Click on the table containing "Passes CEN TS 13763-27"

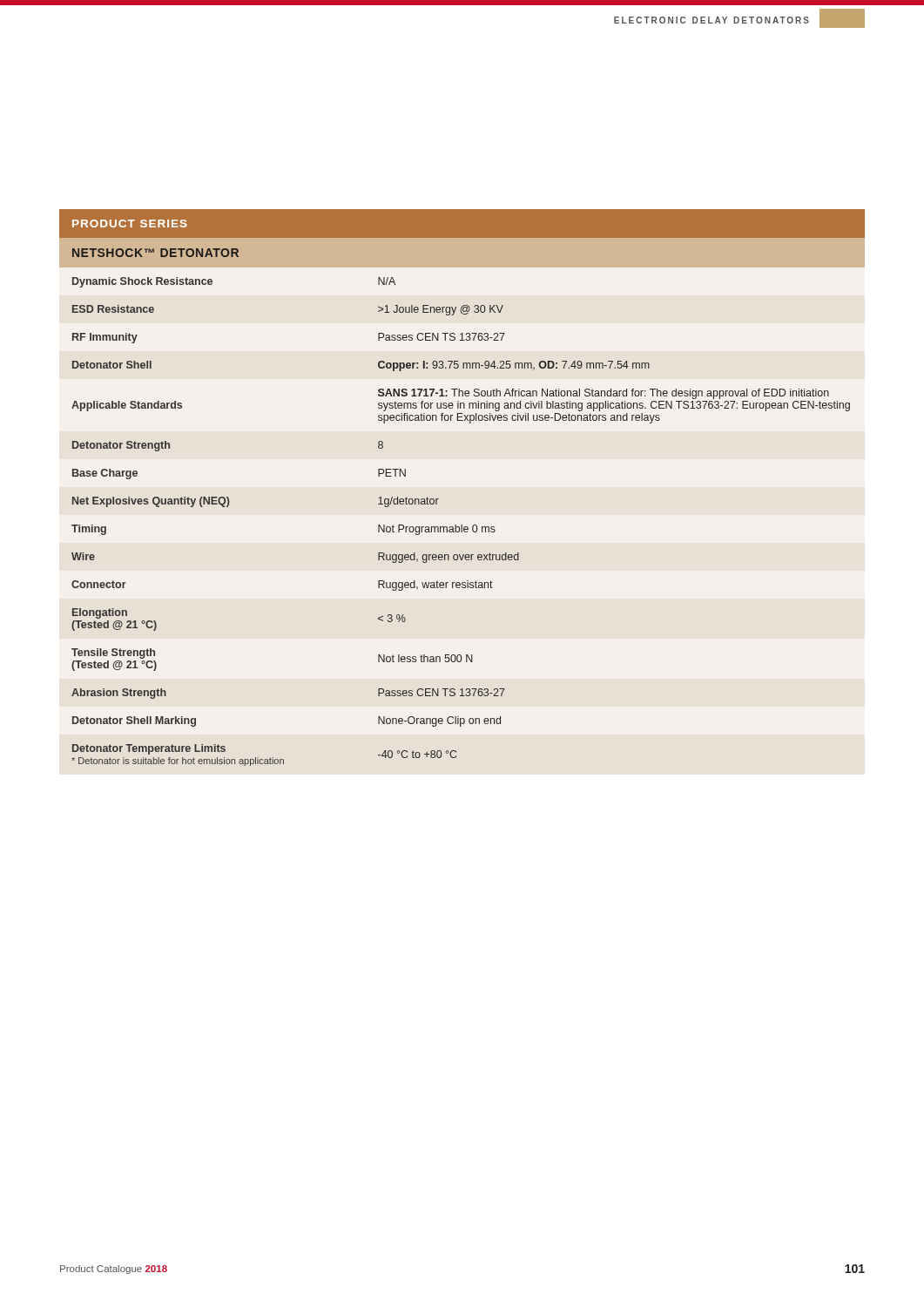coord(462,492)
